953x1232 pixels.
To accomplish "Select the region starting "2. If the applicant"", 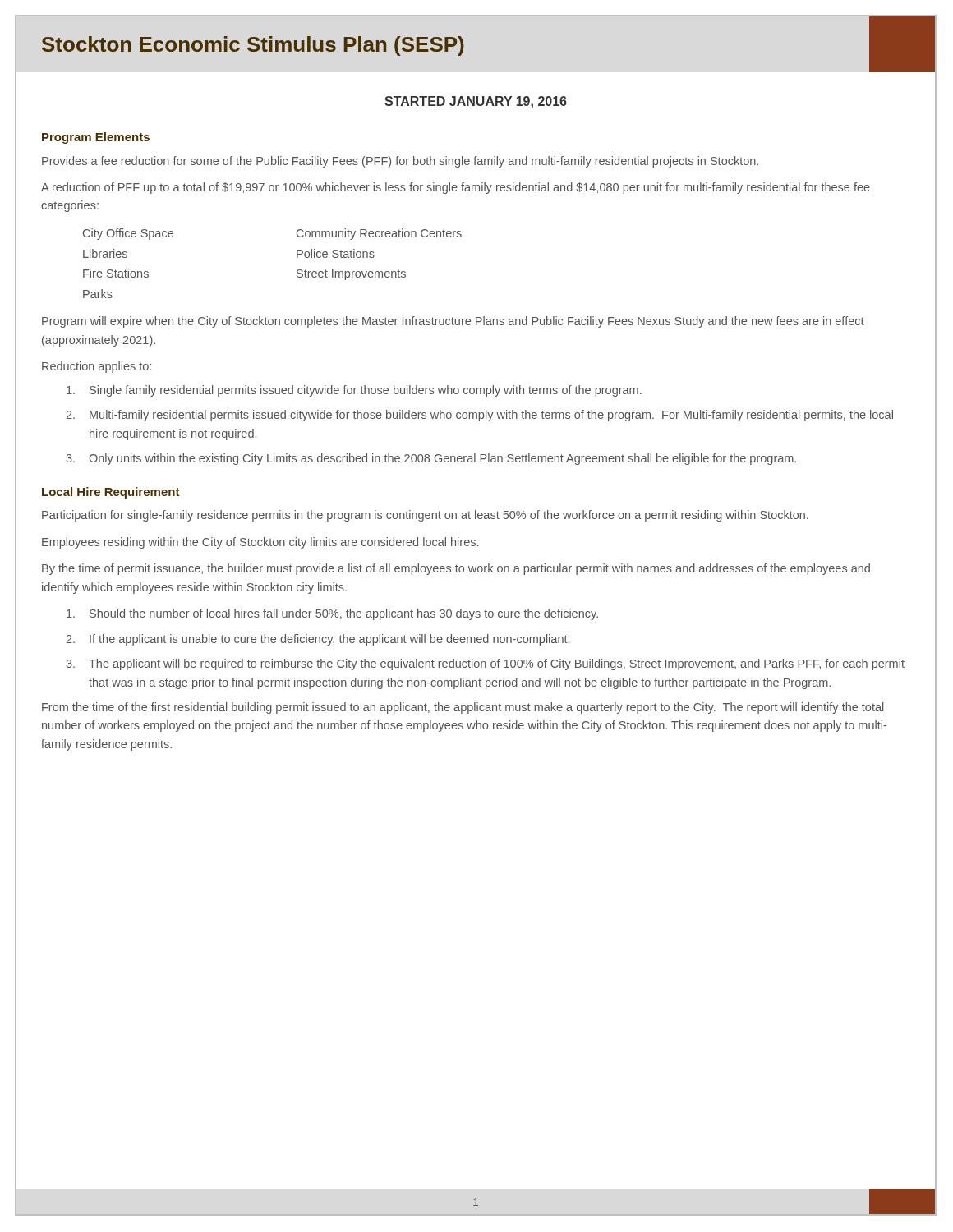I will (488, 639).
